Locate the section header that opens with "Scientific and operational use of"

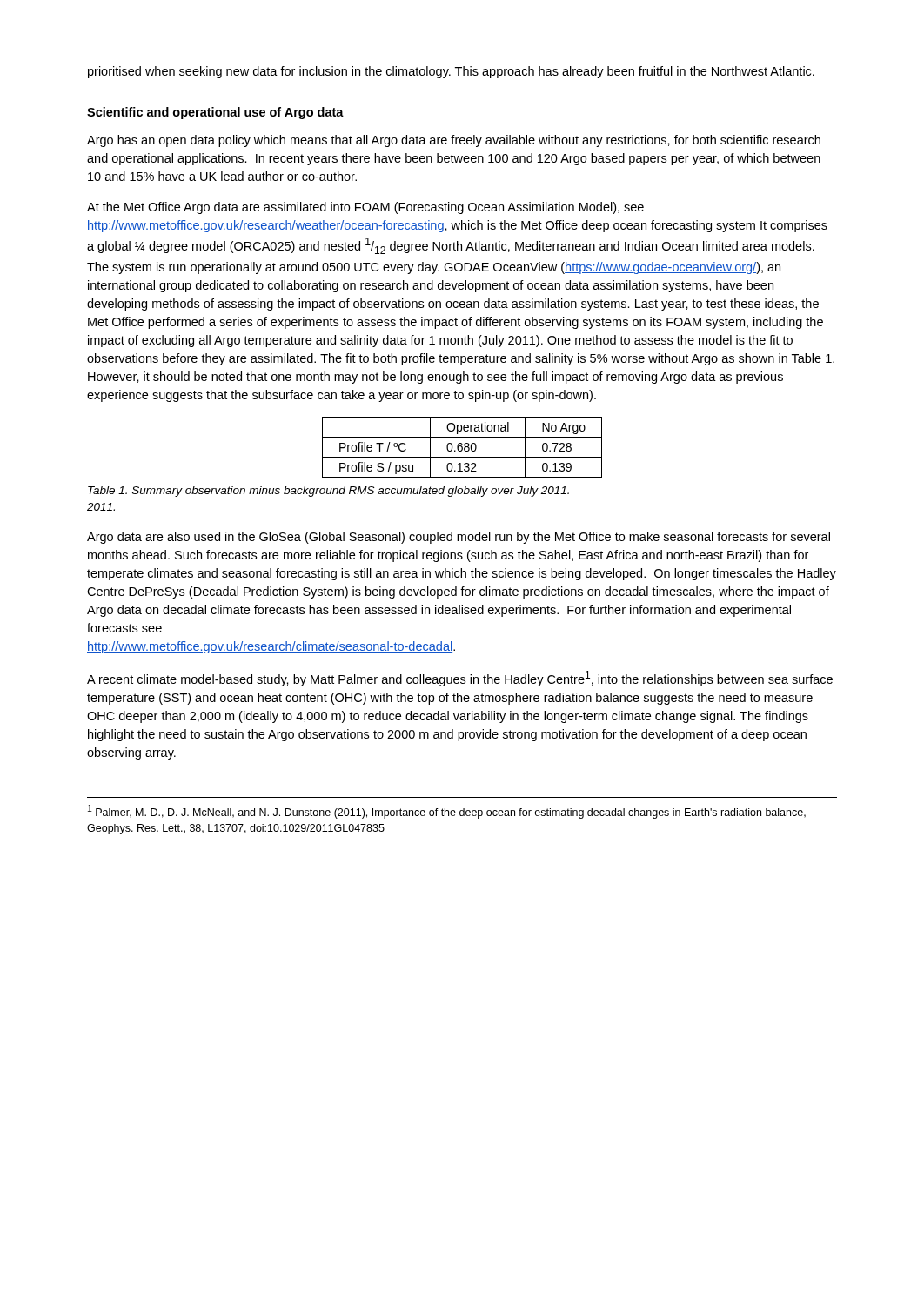coord(215,112)
